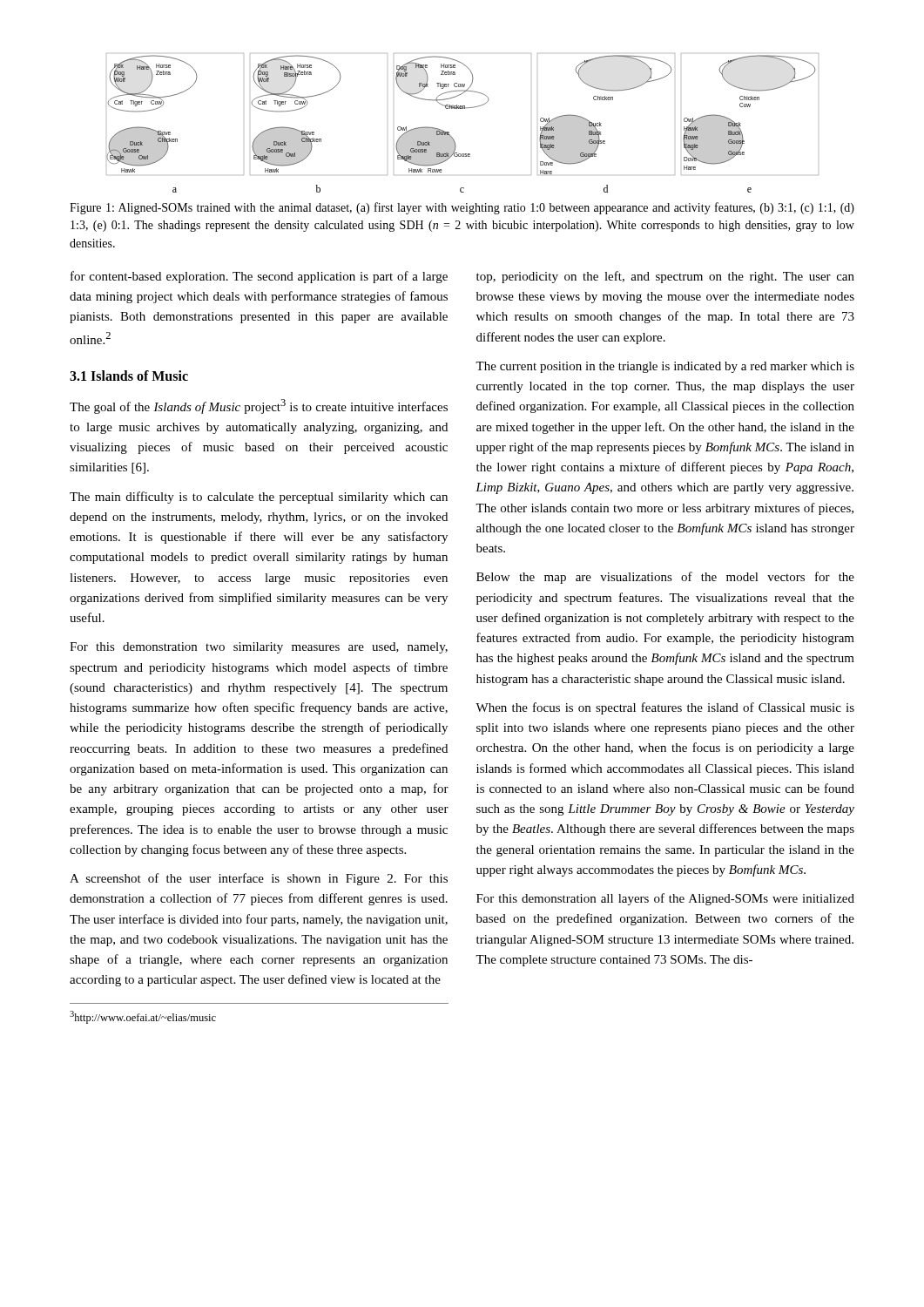
Task: Find the text block that reads "for content-based exploration."
Action: click(x=259, y=308)
